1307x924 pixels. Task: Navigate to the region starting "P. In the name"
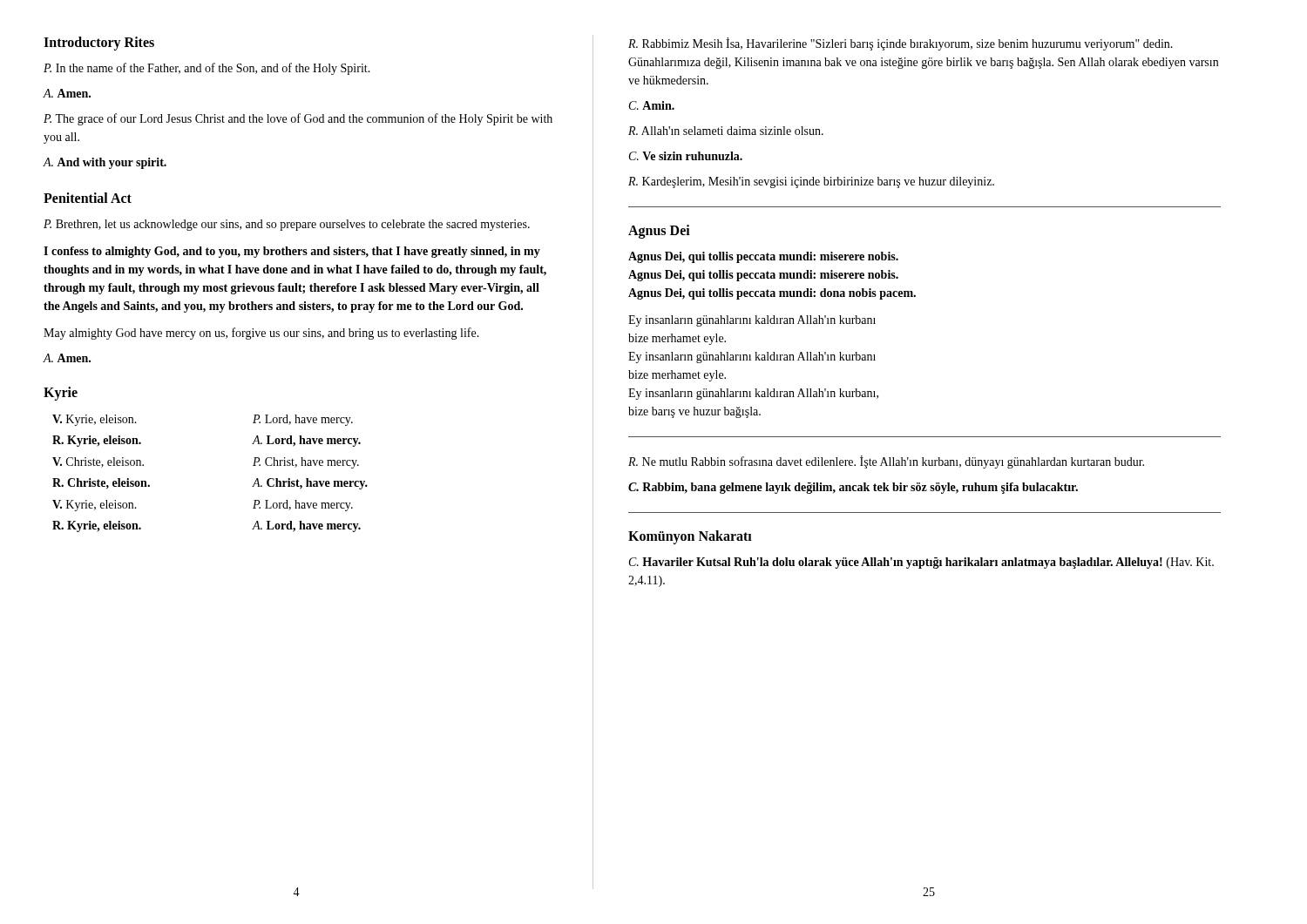click(x=207, y=68)
